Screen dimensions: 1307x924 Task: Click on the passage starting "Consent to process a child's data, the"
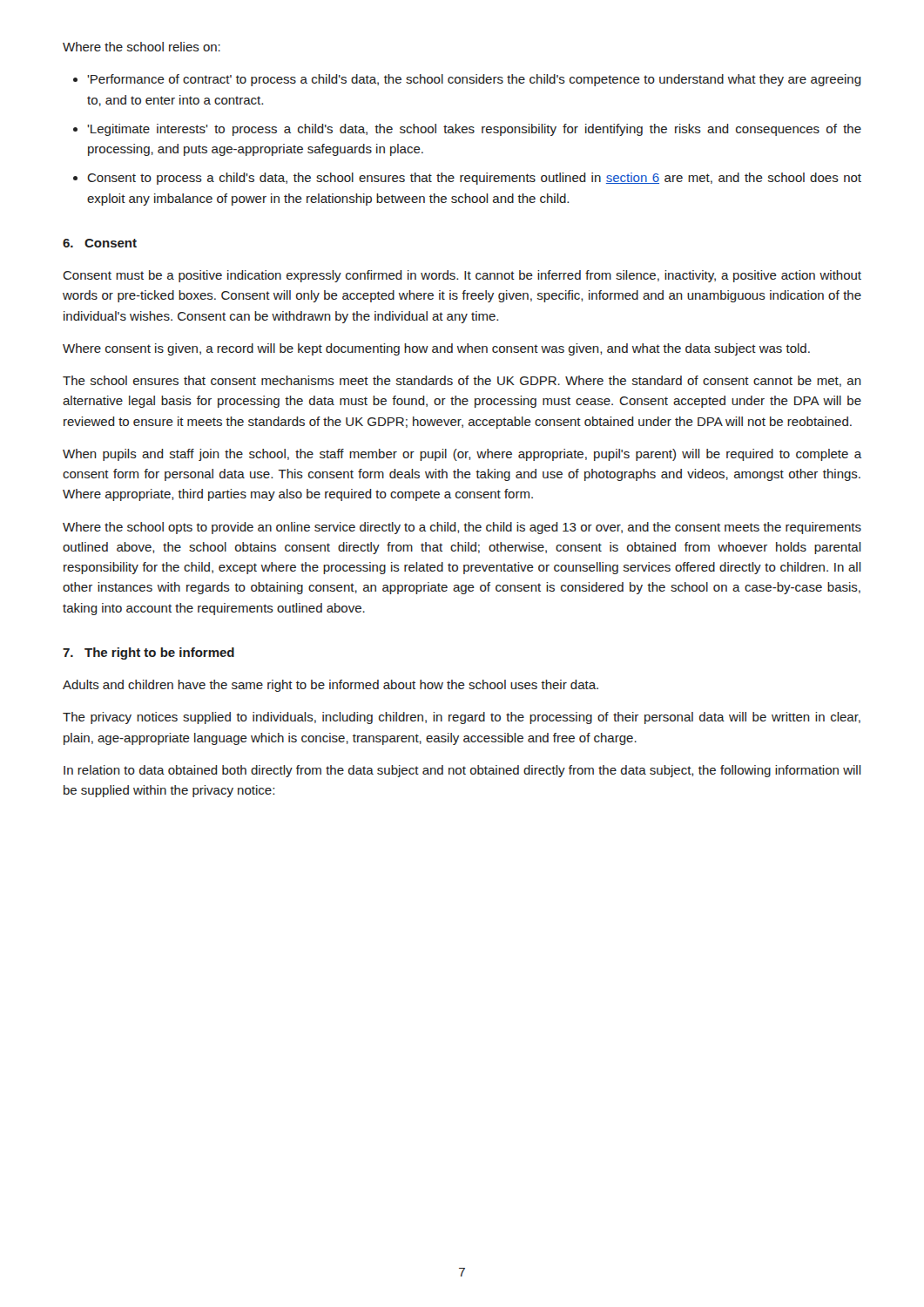click(474, 188)
